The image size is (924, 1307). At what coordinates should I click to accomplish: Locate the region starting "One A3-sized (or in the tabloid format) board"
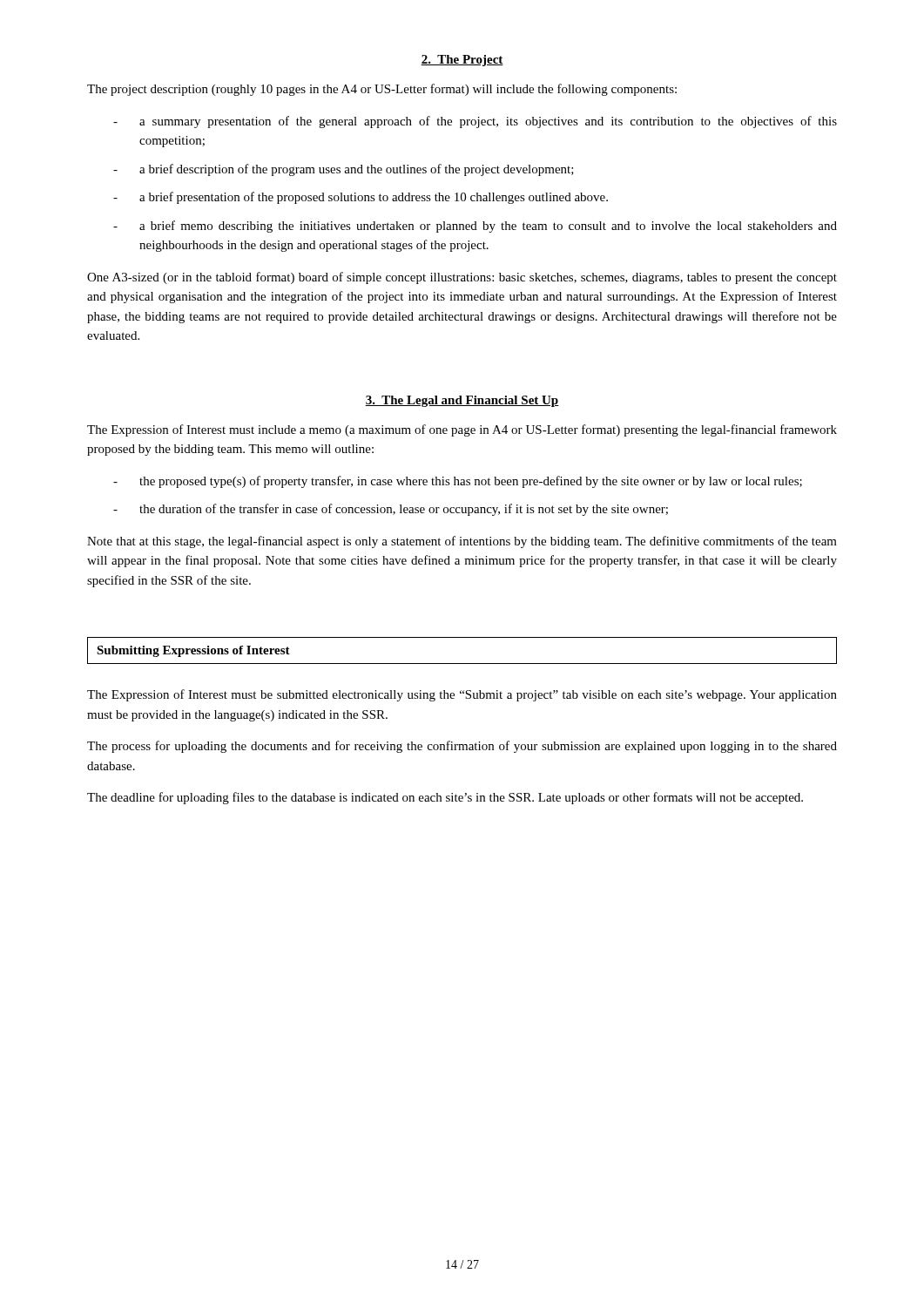462,306
